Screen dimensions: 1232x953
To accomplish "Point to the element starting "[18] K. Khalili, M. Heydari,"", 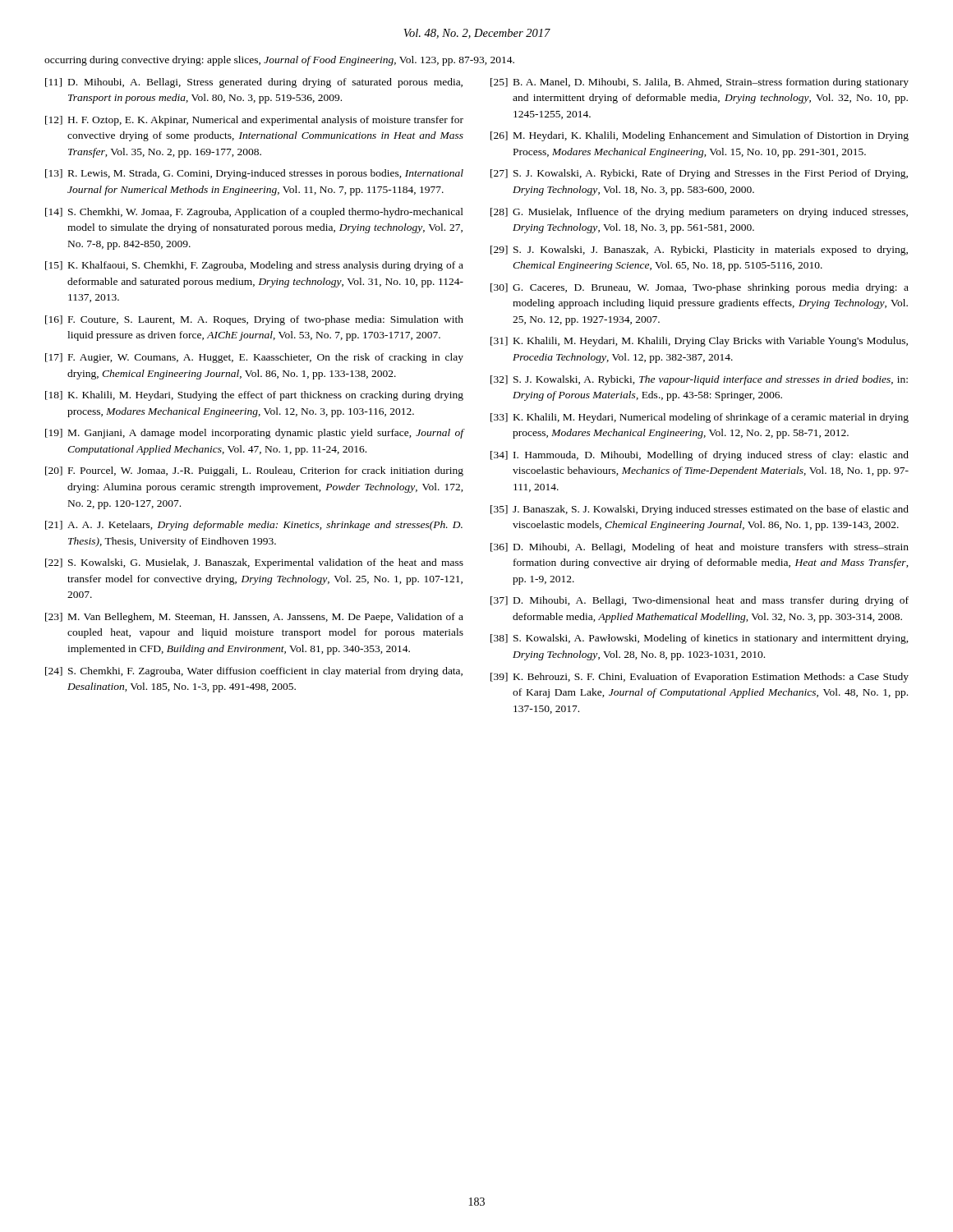I will (254, 403).
